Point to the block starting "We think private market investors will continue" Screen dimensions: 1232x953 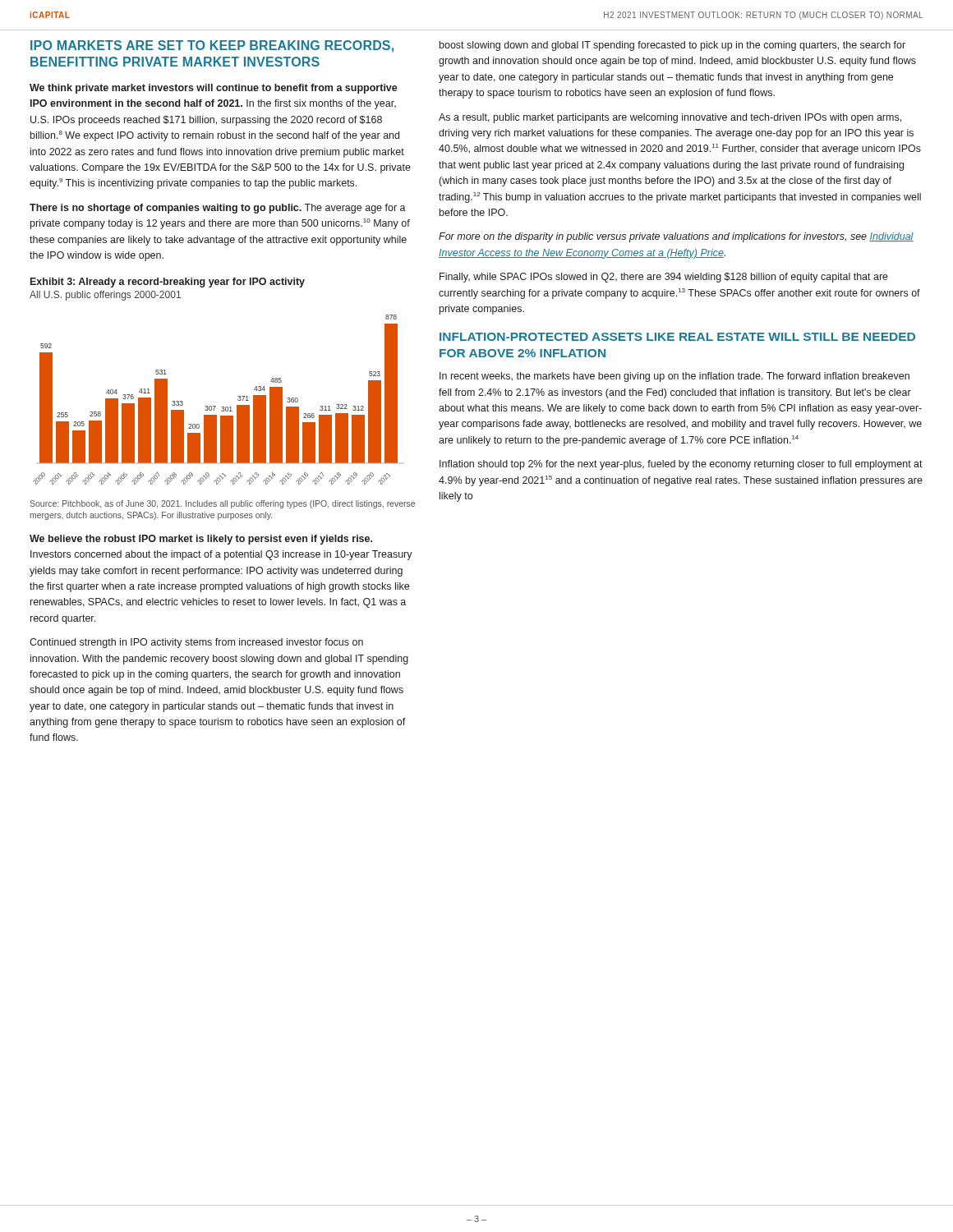pyautogui.click(x=220, y=136)
